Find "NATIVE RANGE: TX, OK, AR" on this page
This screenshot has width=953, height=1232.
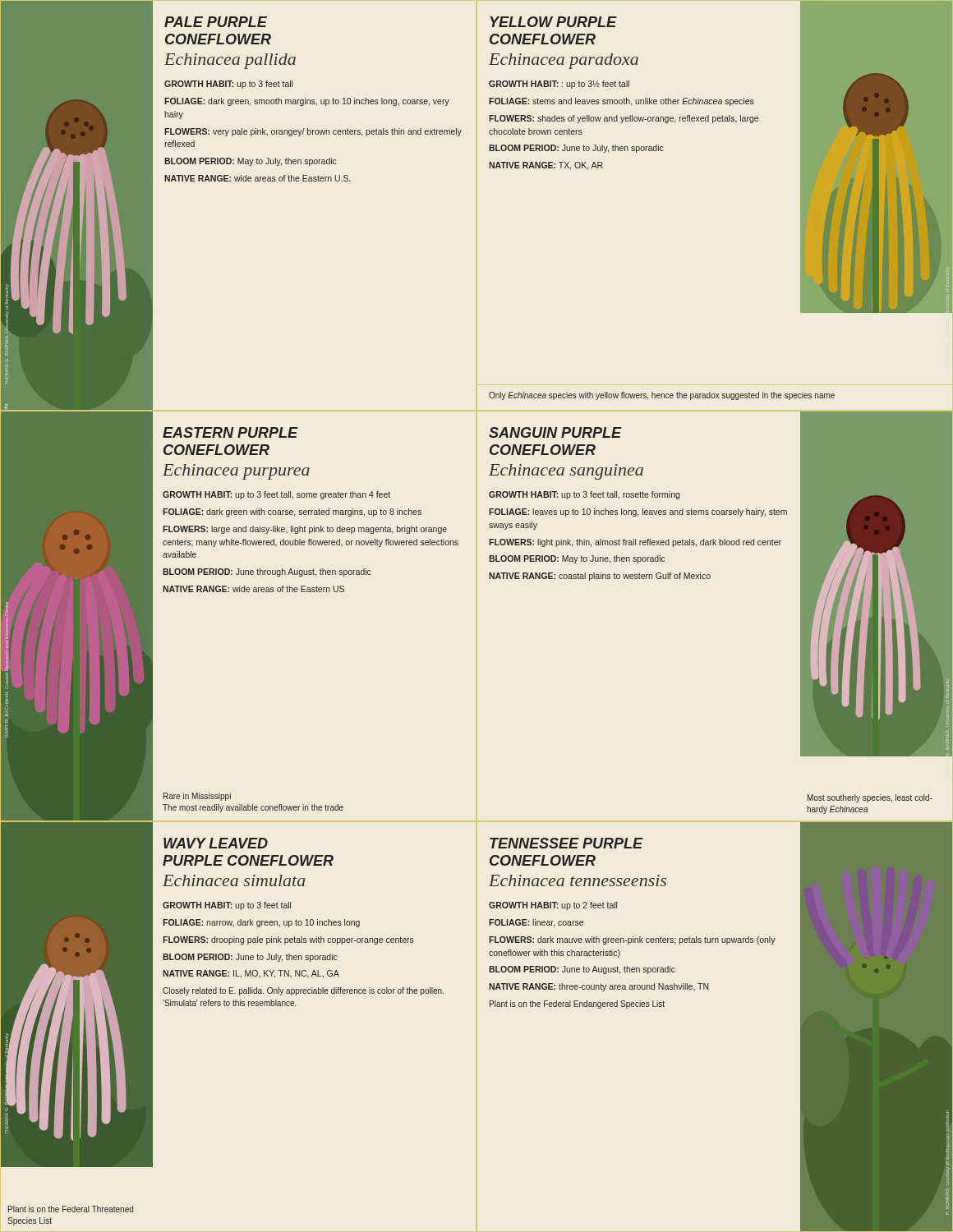coord(546,165)
